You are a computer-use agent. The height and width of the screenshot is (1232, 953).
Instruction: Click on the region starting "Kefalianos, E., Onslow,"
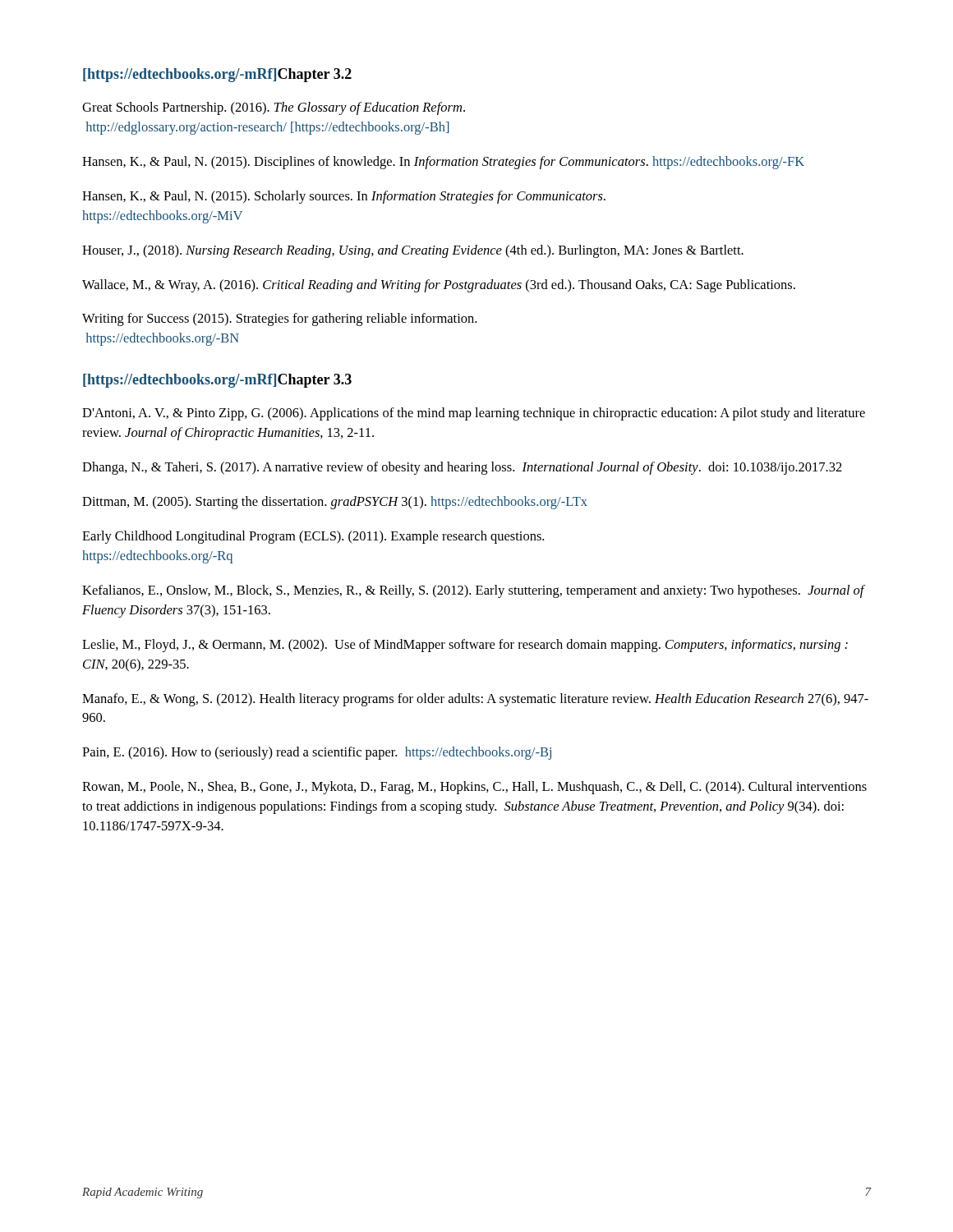pyautogui.click(x=473, y=600)
